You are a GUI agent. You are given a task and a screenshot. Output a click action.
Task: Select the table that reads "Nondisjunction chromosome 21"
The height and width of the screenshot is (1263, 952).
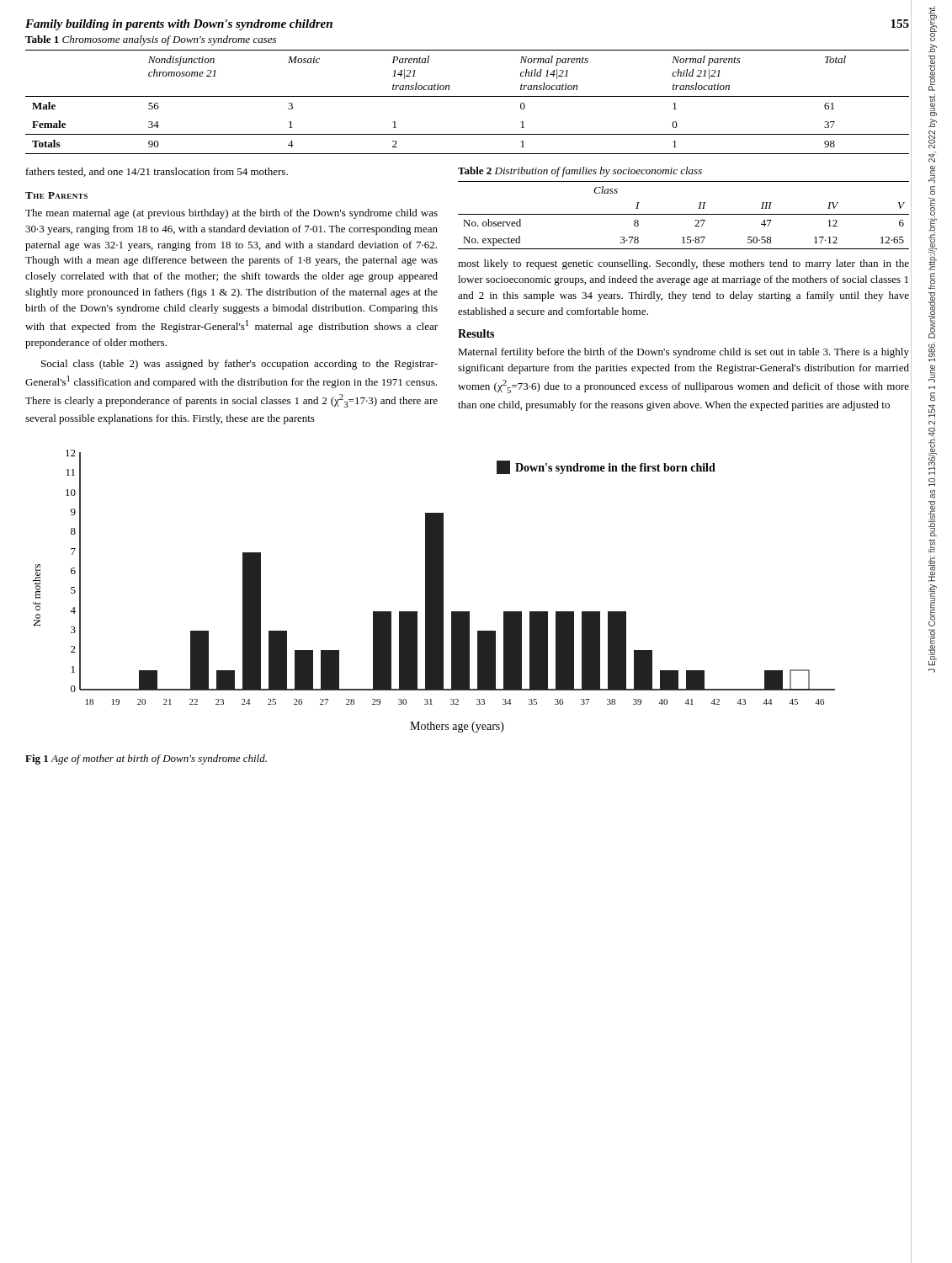(x=467, y=102)
